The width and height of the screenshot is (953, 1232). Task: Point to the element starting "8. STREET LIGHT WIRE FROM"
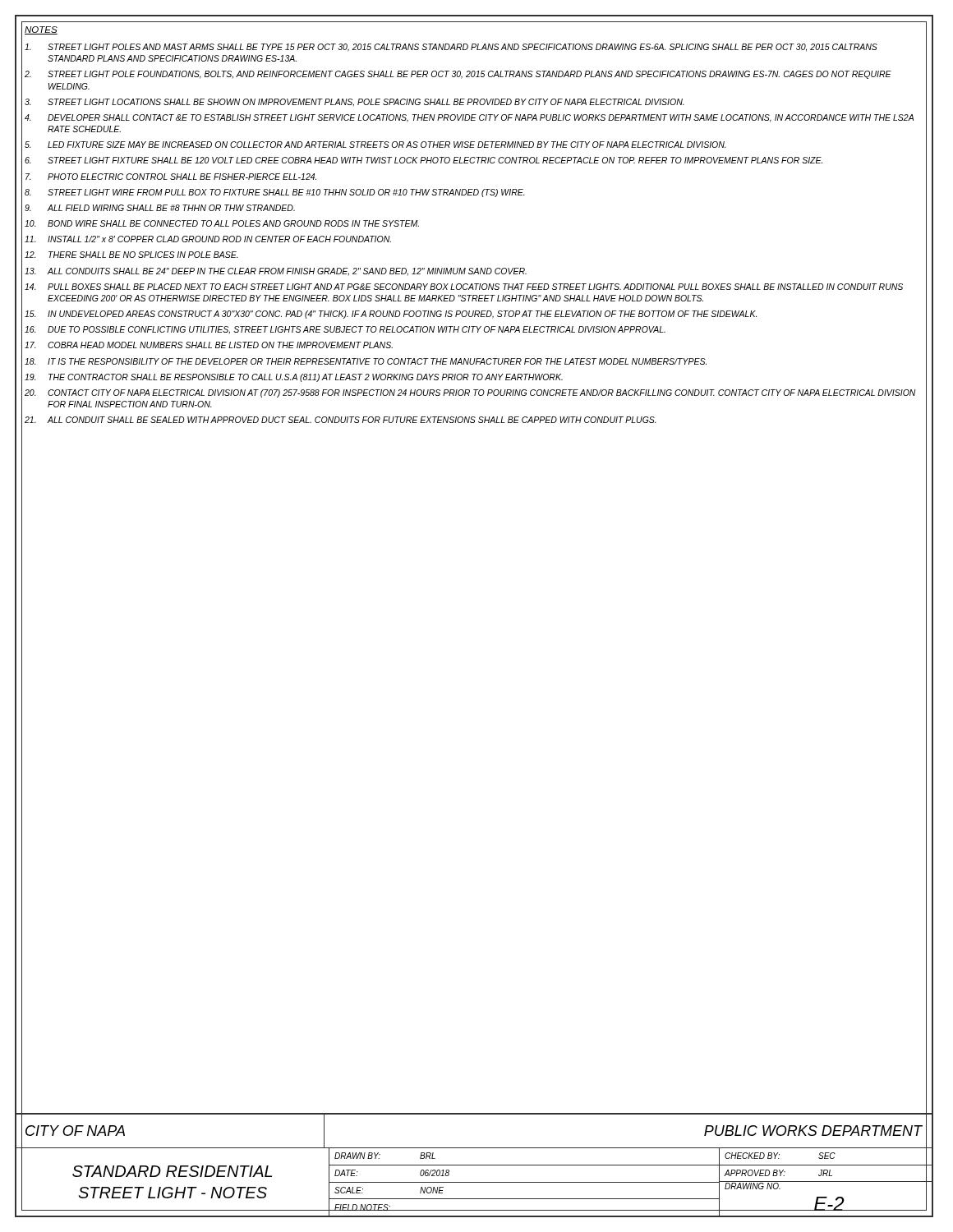tap(472, 192)
